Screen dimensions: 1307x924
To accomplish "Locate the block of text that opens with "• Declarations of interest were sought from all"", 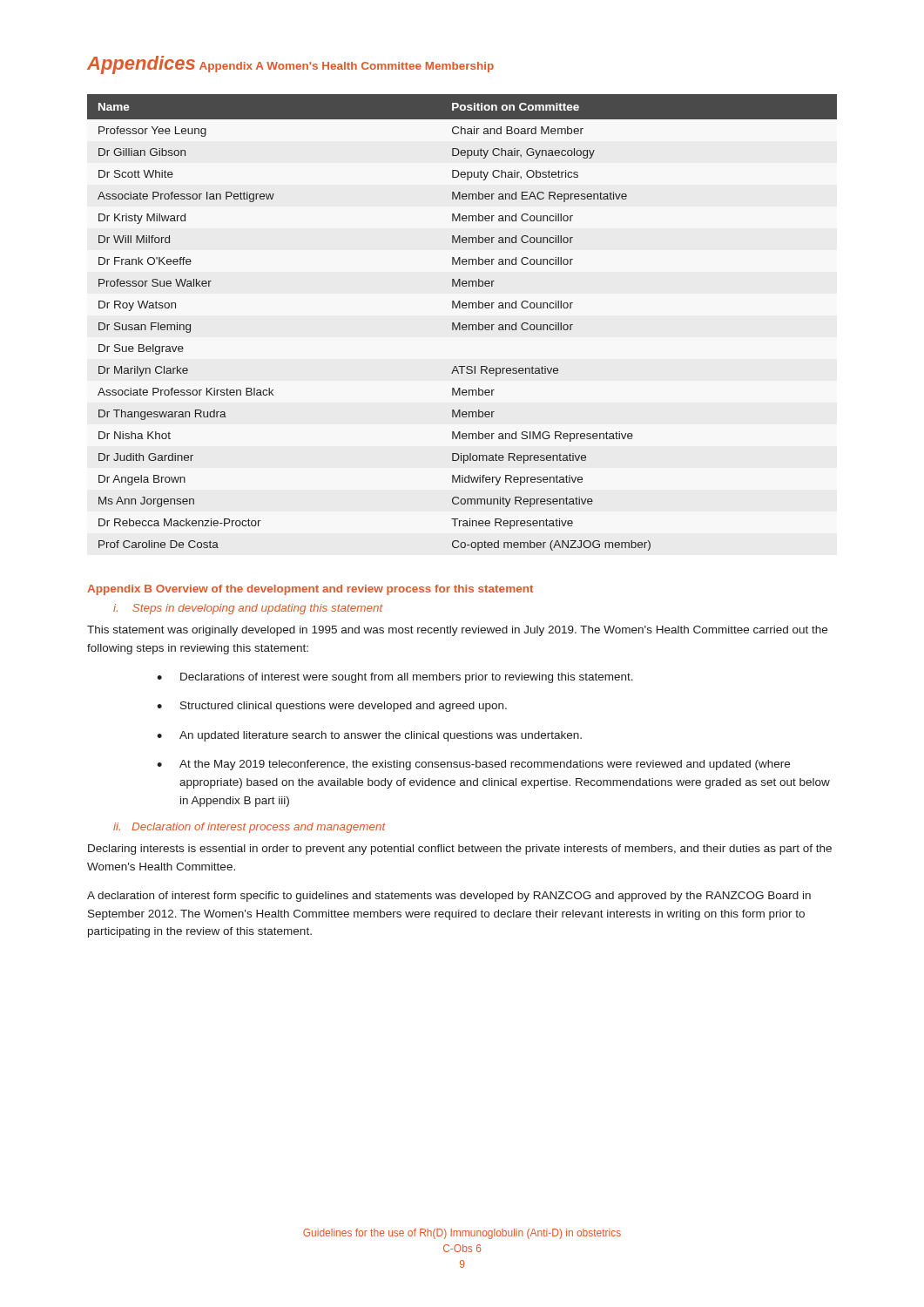I will pos(497,678).
